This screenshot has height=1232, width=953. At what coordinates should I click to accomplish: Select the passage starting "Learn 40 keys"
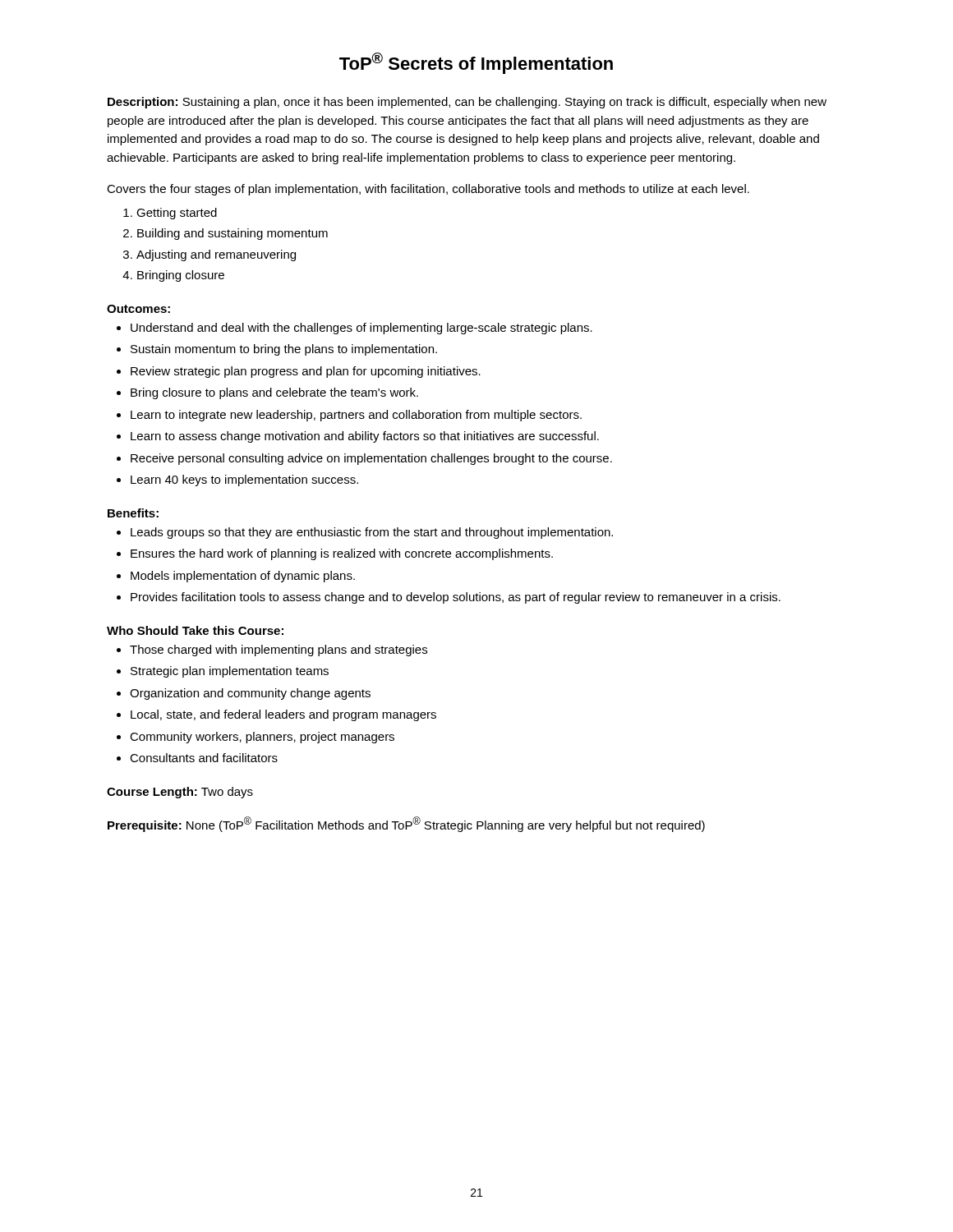click(245, 480)
